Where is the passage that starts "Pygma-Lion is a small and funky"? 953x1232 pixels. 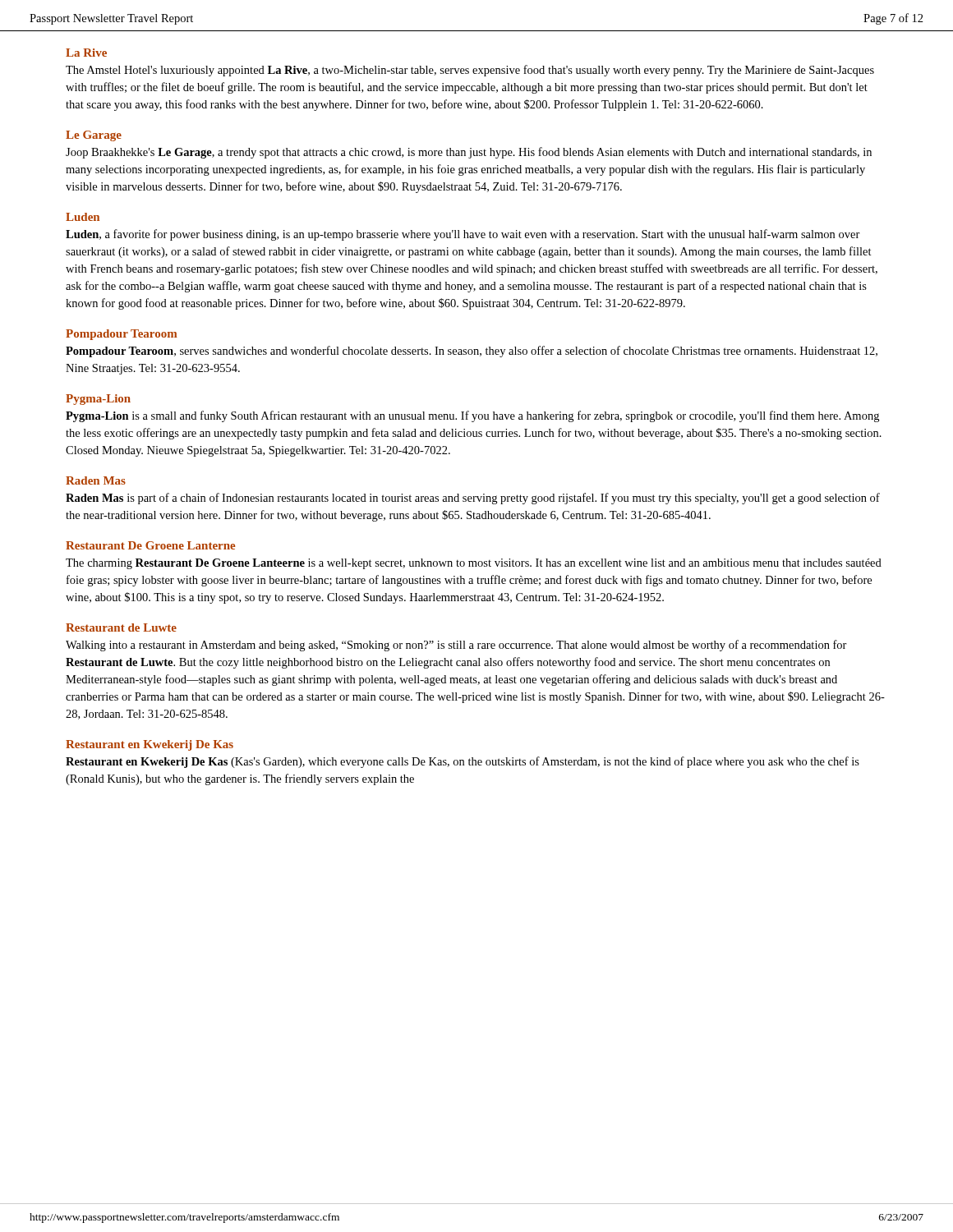(x=474, y=433)
